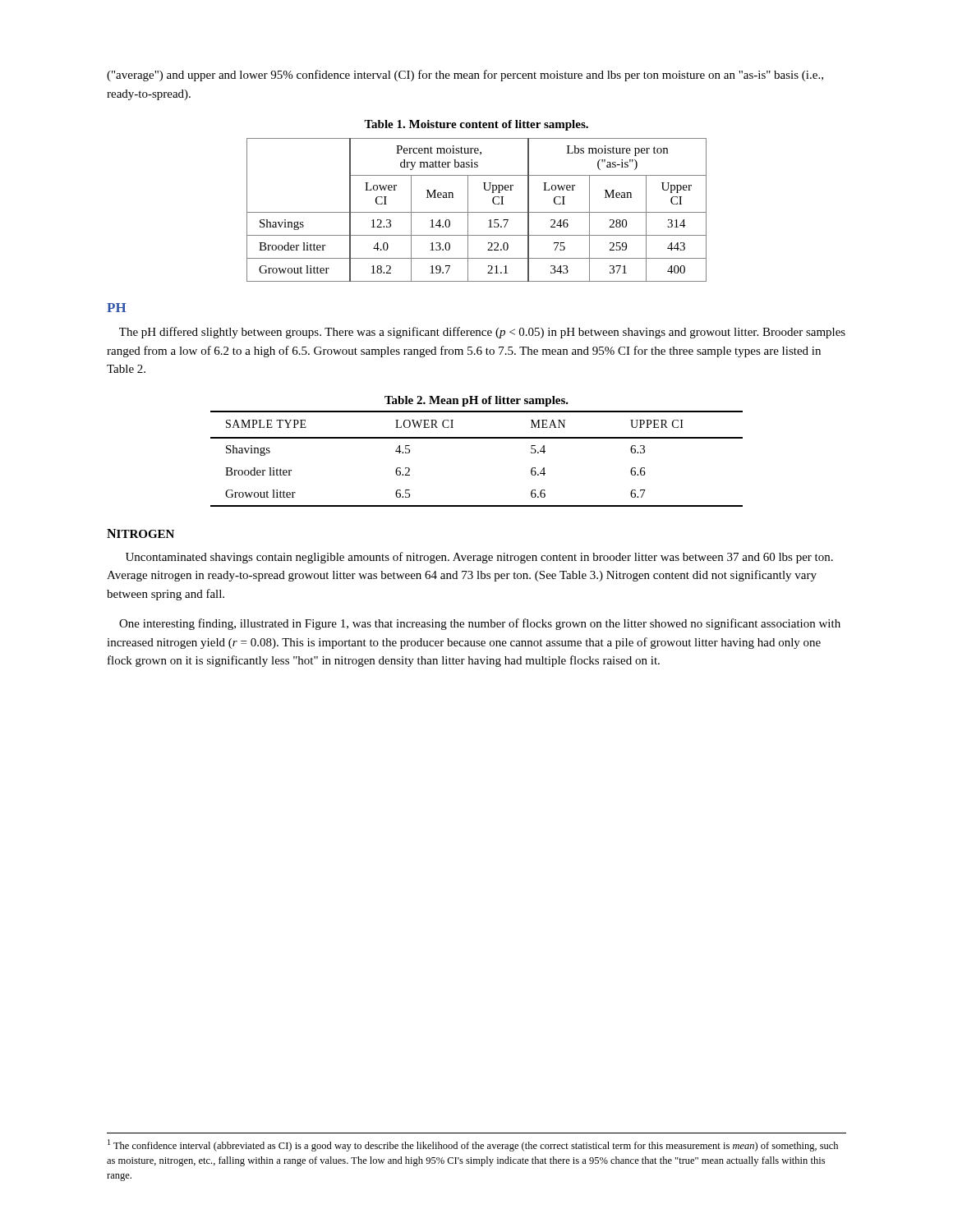Point to the block beginning "Uncontaminated shavings contain negligible amounts of nitrogen."
This screenshot has width=953, height=1232.
470,575
